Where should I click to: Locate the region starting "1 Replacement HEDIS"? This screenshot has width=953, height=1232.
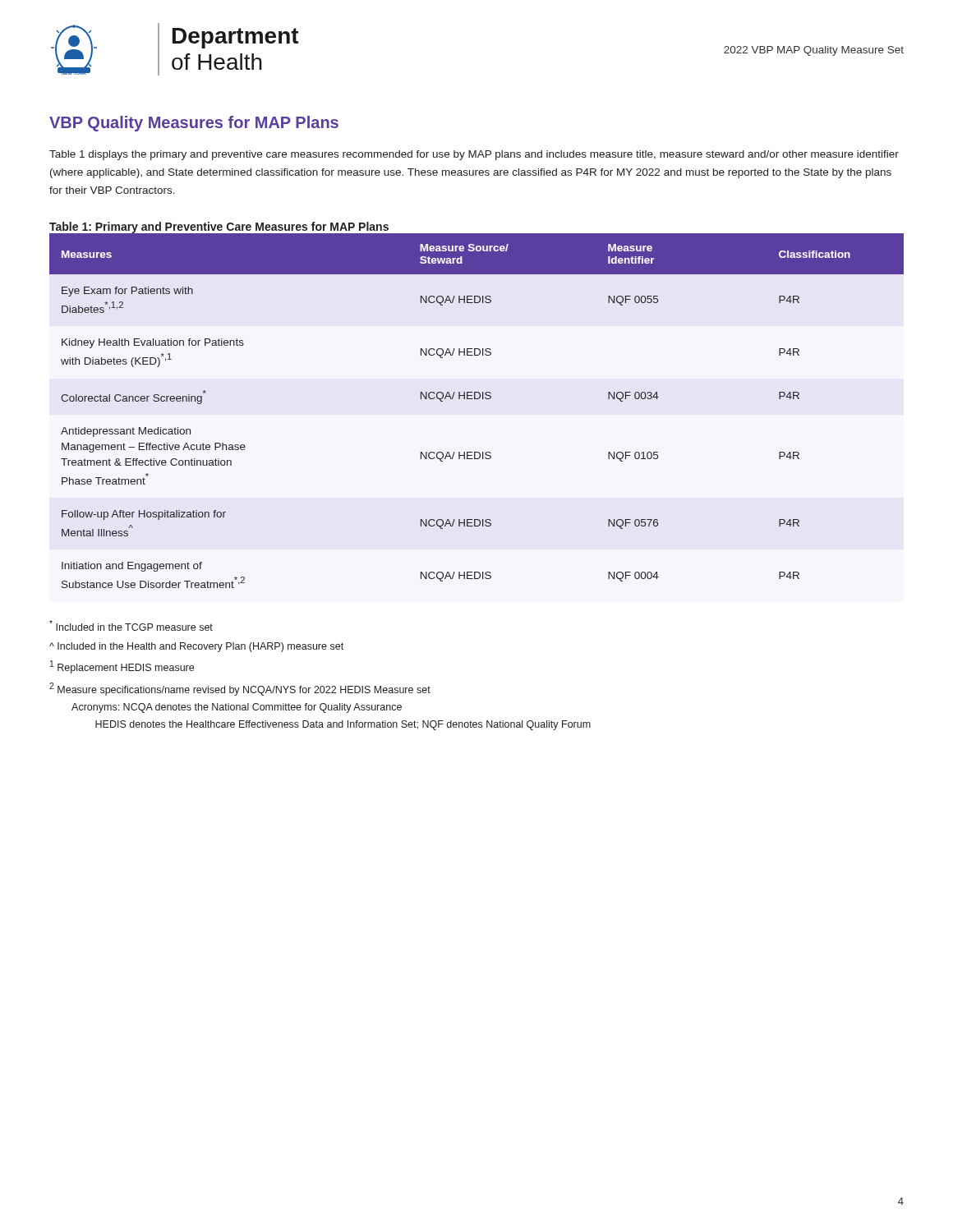pyautogui.click(x=122, y=667)
